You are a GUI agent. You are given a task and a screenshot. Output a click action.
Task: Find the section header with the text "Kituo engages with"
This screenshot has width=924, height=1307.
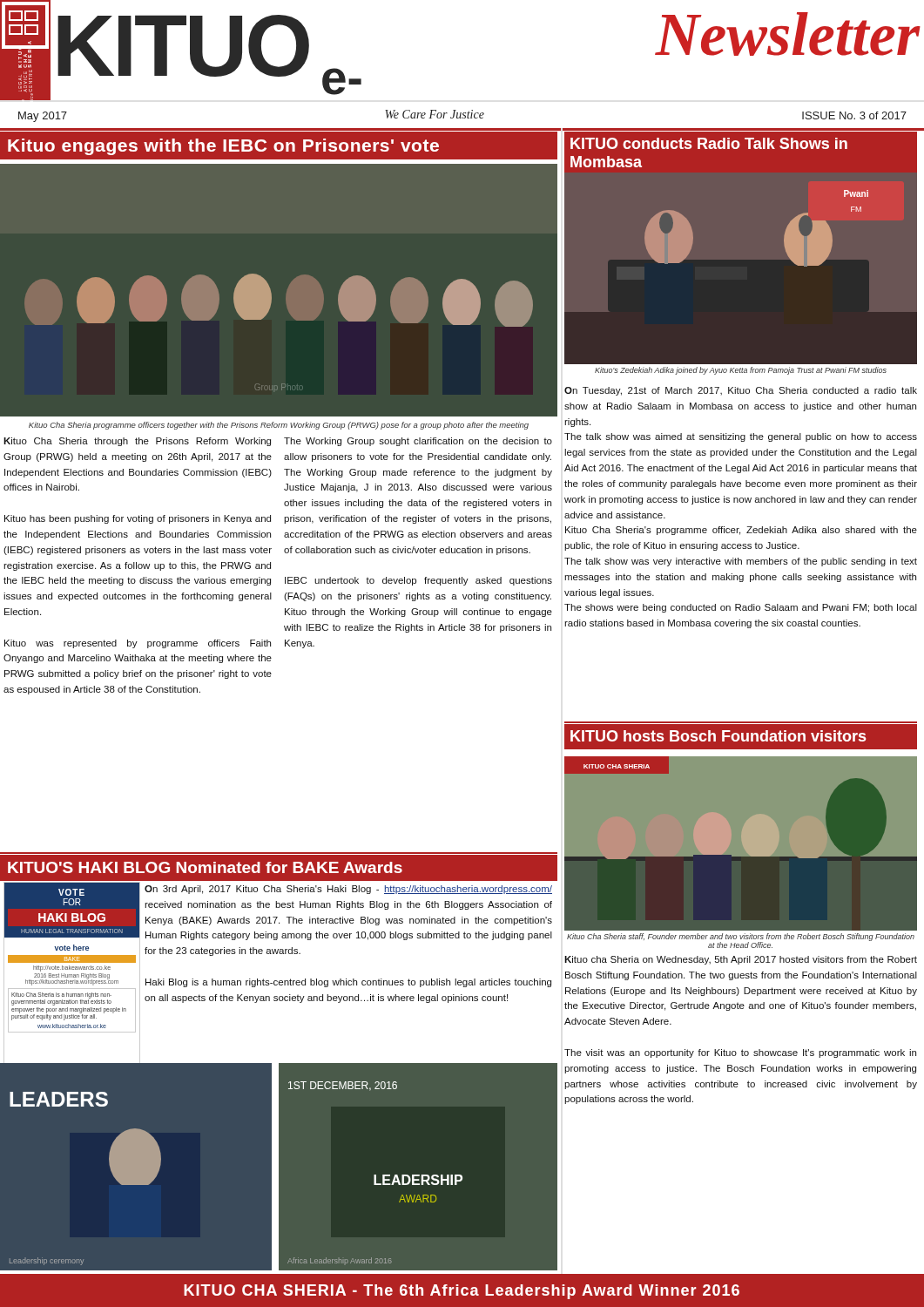coord(223,145)
